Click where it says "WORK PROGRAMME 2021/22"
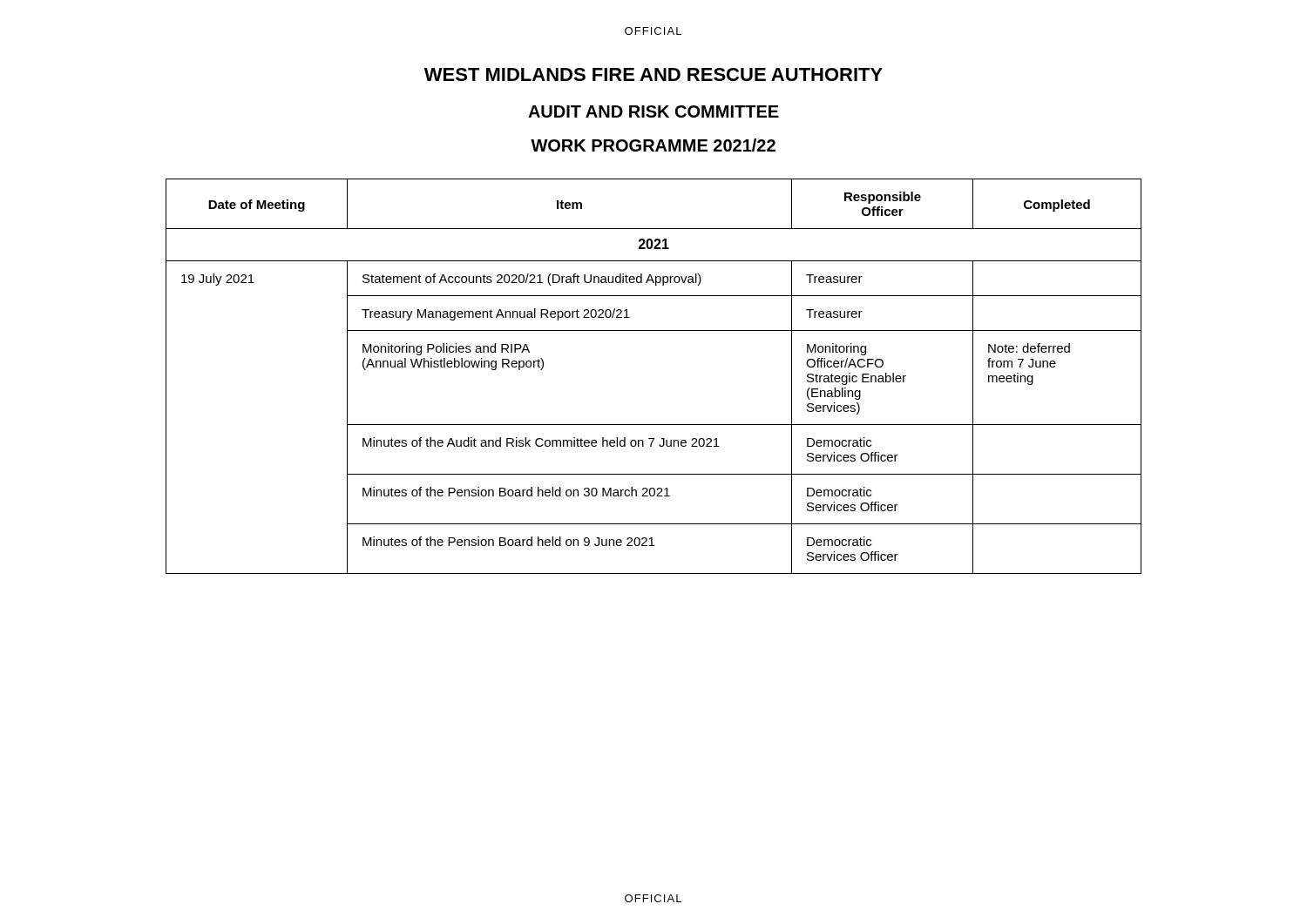The image size is (1307, 924). tap(654, 145)
